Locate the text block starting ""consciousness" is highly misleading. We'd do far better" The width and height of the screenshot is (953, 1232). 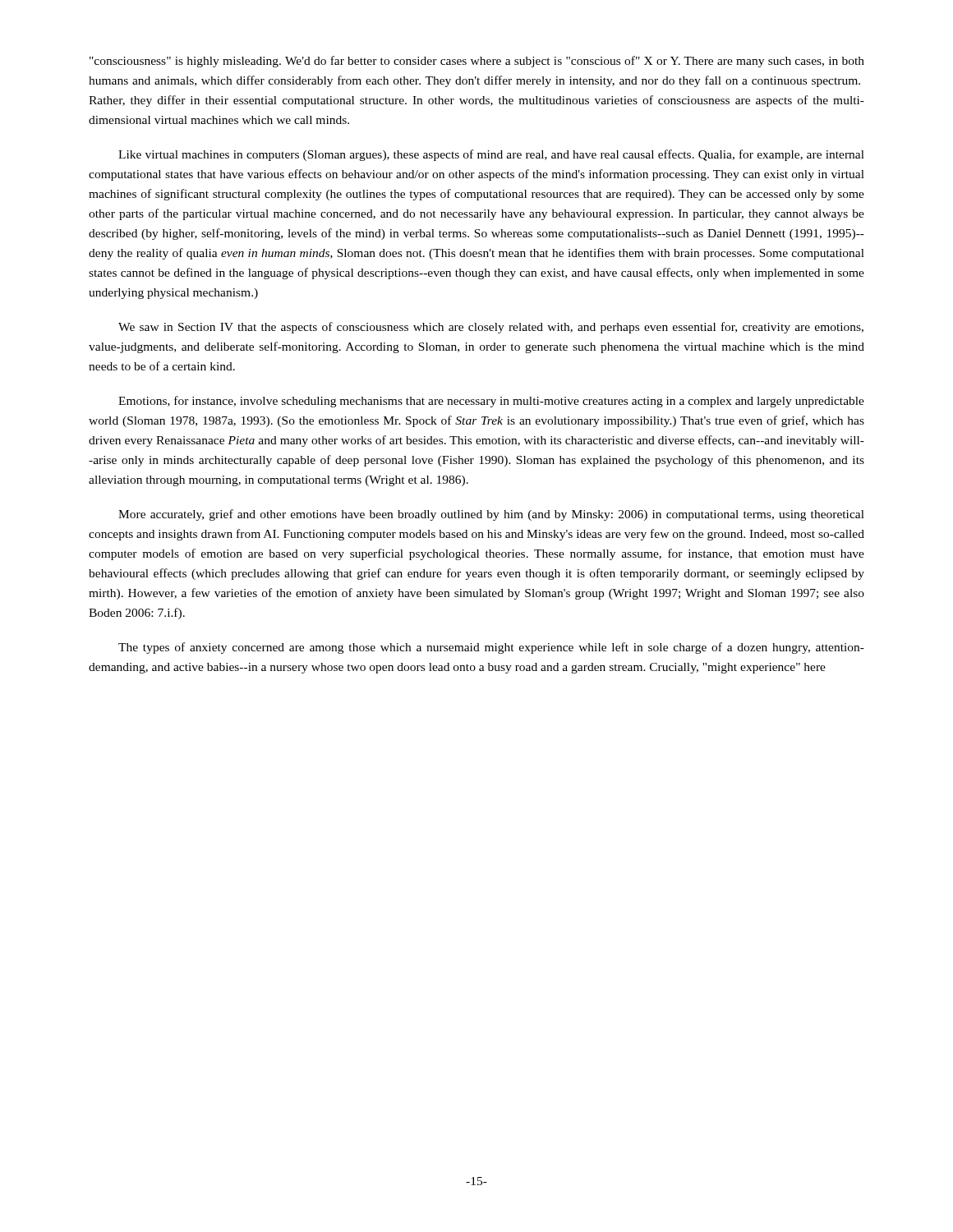click(x=476, y=90)
